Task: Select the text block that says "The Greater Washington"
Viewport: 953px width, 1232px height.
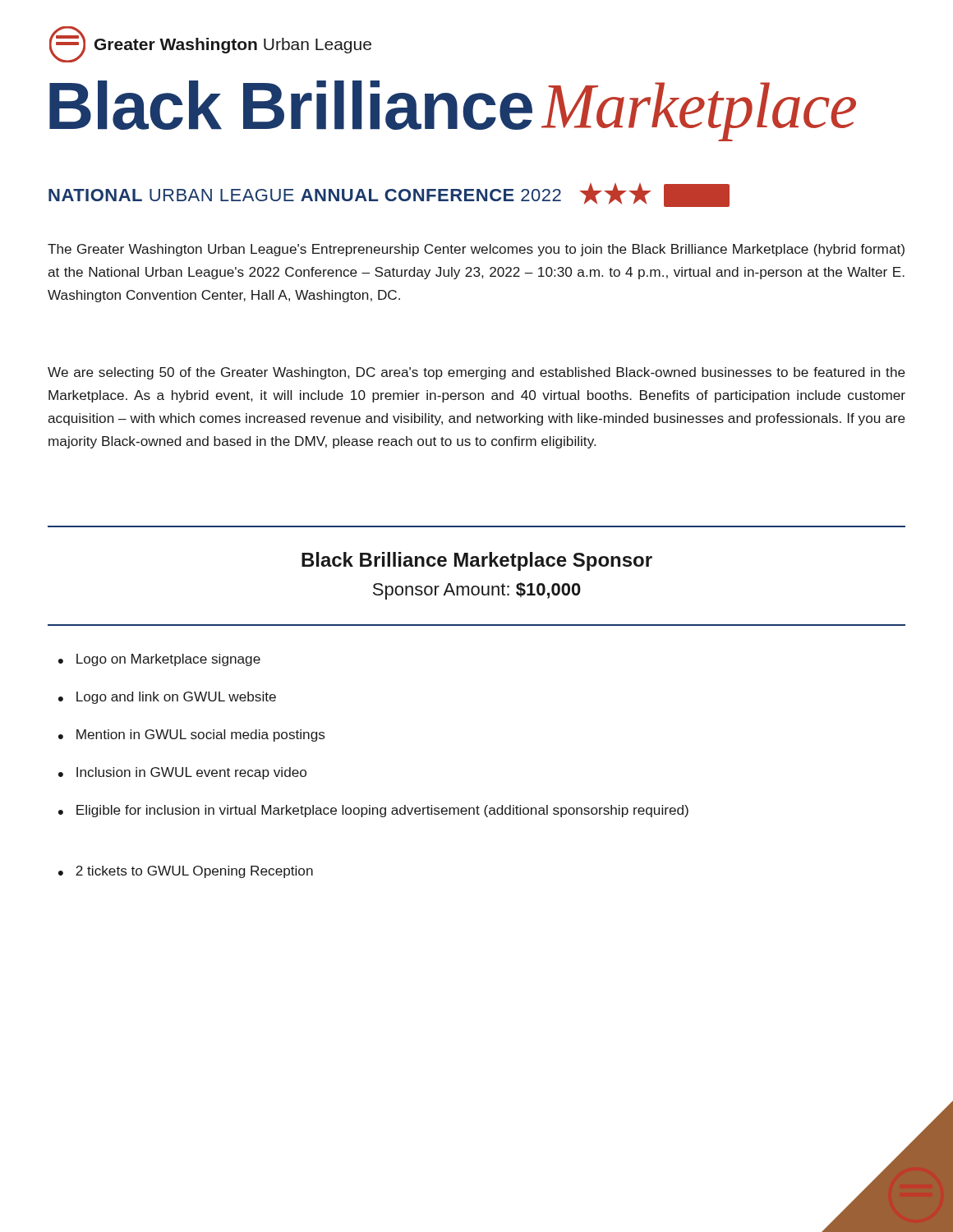Action: click(476, 272)
